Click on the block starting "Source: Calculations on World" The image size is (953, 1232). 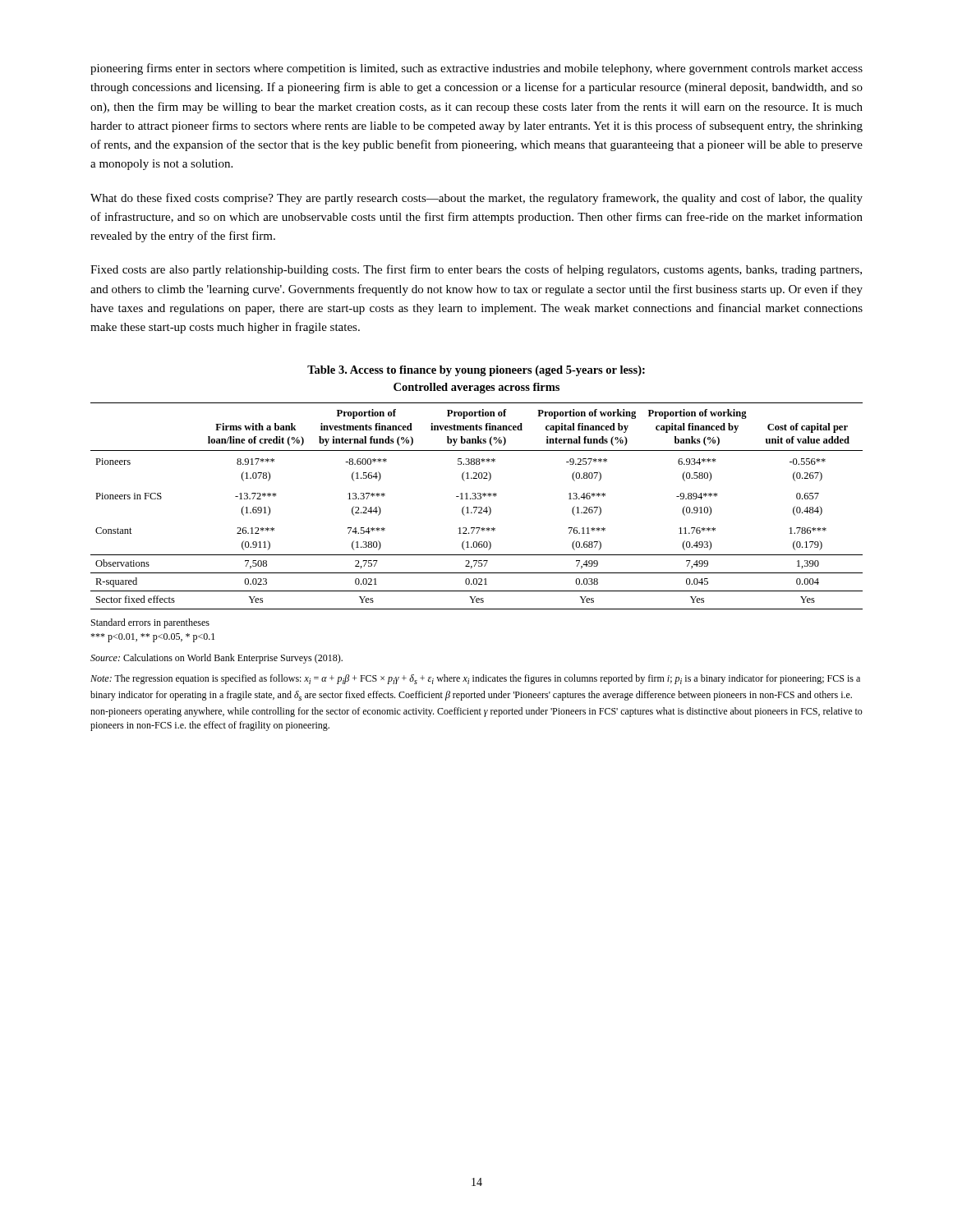coord(217,658)
